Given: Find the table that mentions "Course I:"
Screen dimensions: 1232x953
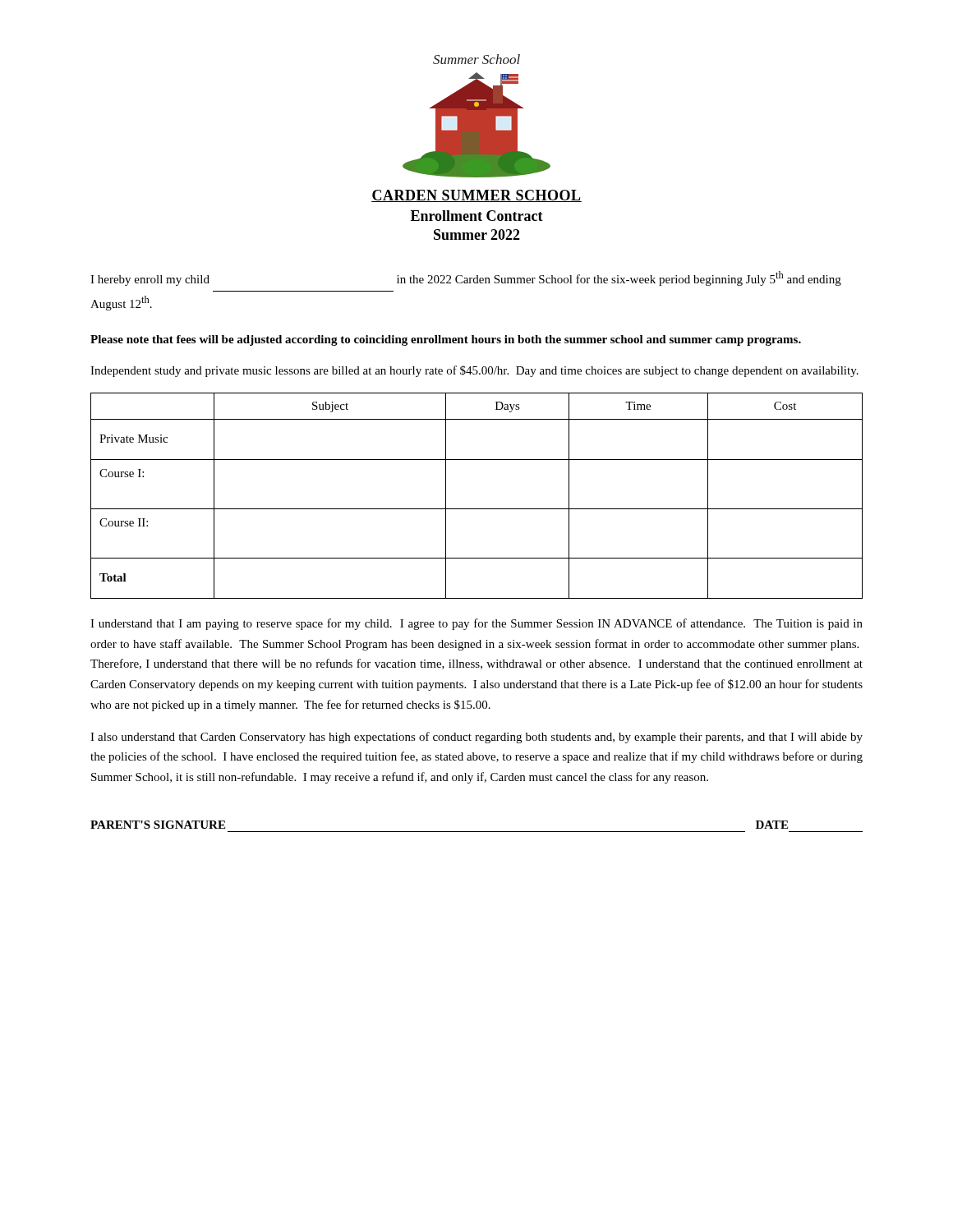Looking at the screenshot, I should [x=476, y=495].
